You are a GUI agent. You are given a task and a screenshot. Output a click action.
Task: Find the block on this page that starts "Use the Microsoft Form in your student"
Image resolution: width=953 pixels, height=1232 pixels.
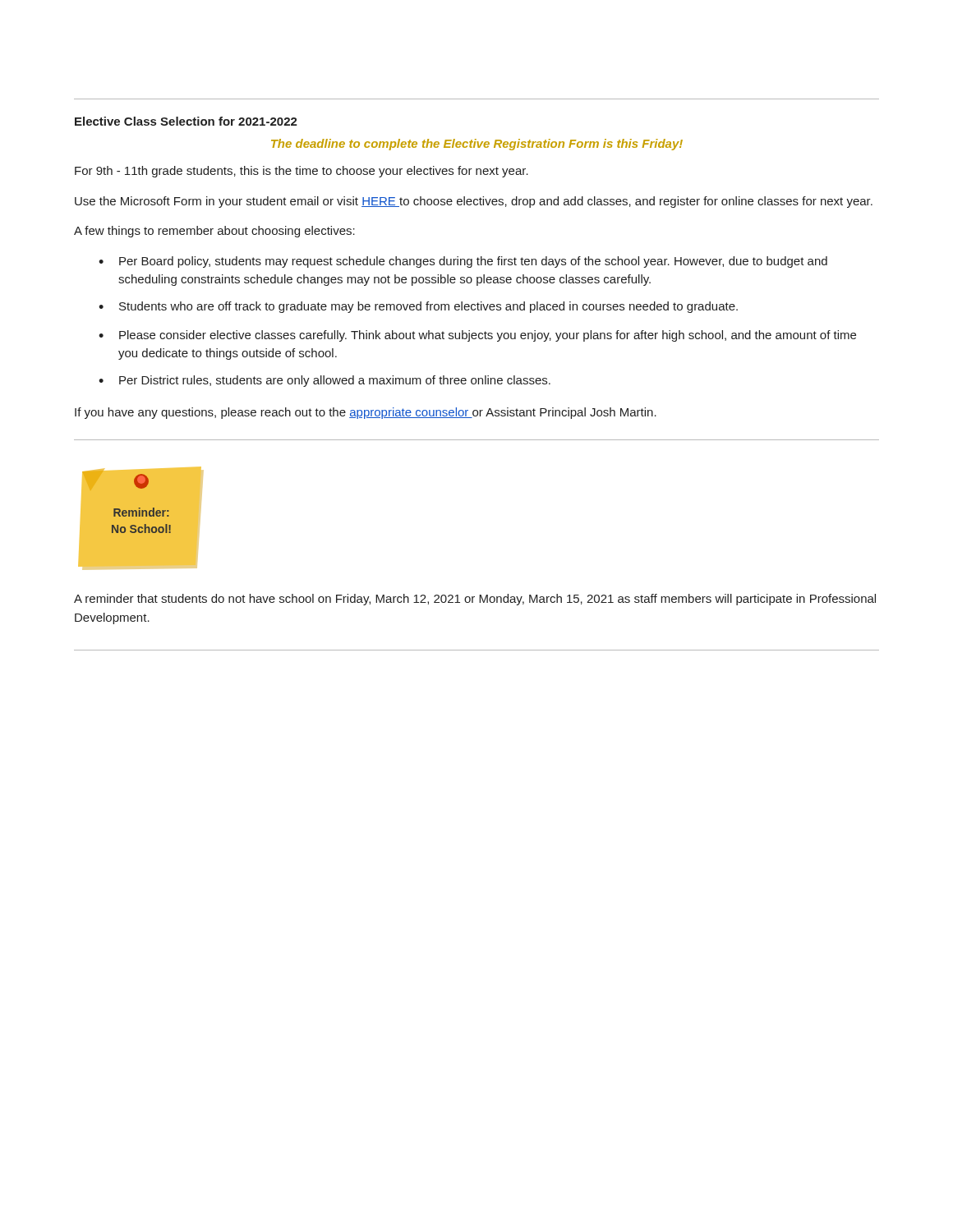[x=474, y=200]
